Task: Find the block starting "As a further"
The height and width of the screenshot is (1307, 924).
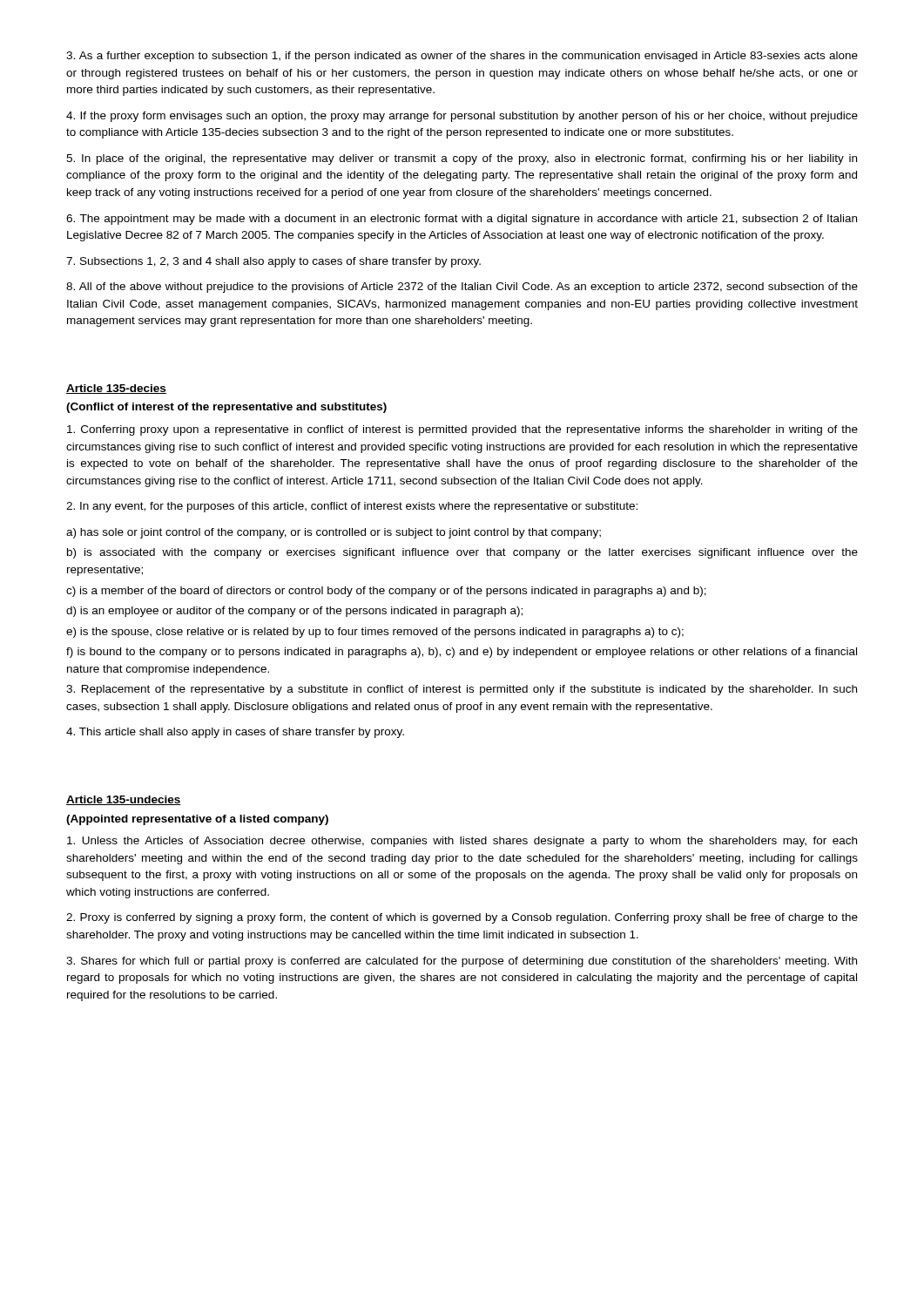Action: tap(462, 72)
